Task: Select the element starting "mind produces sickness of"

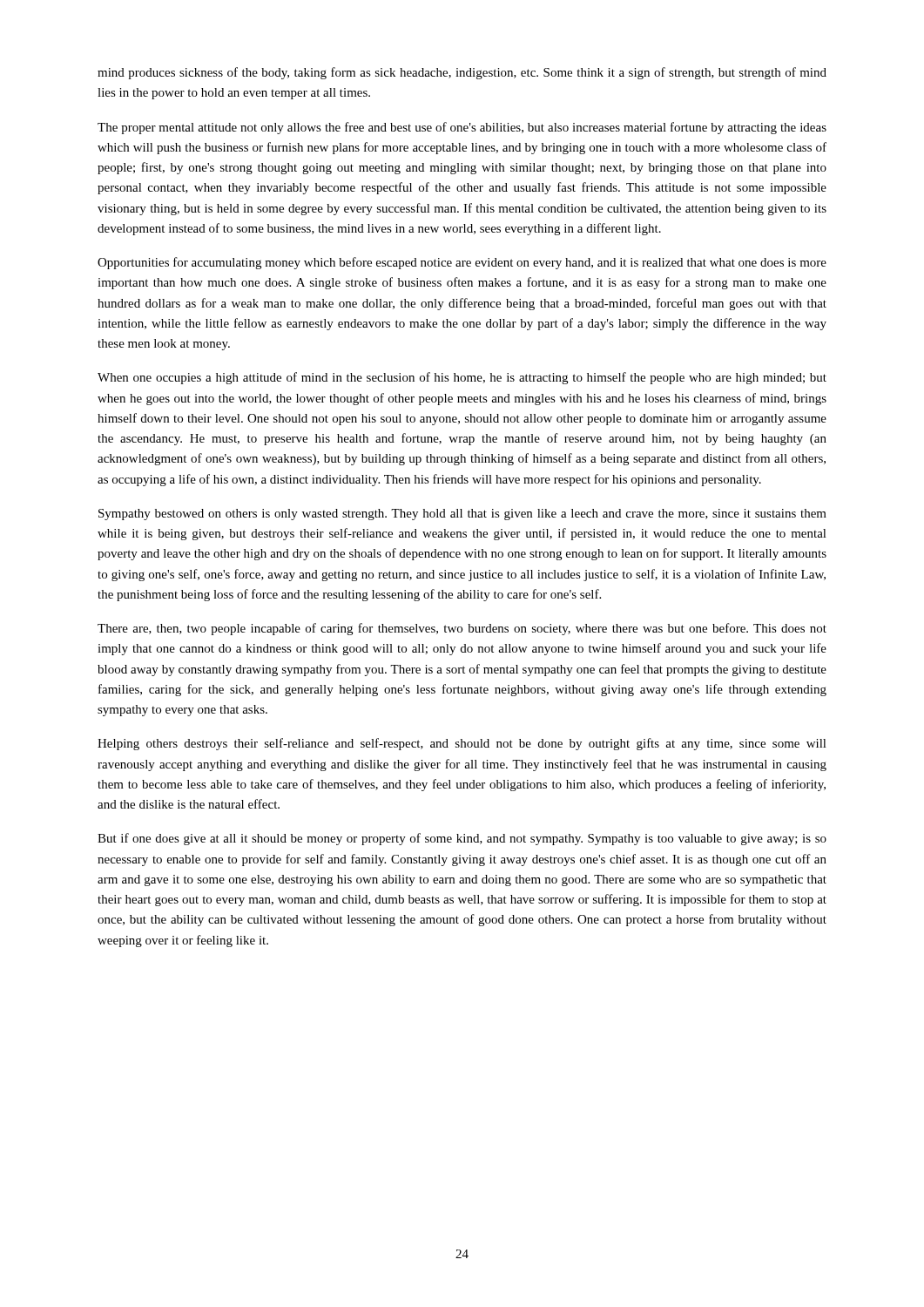Action: pyautogui.click(x=462, y=82)
